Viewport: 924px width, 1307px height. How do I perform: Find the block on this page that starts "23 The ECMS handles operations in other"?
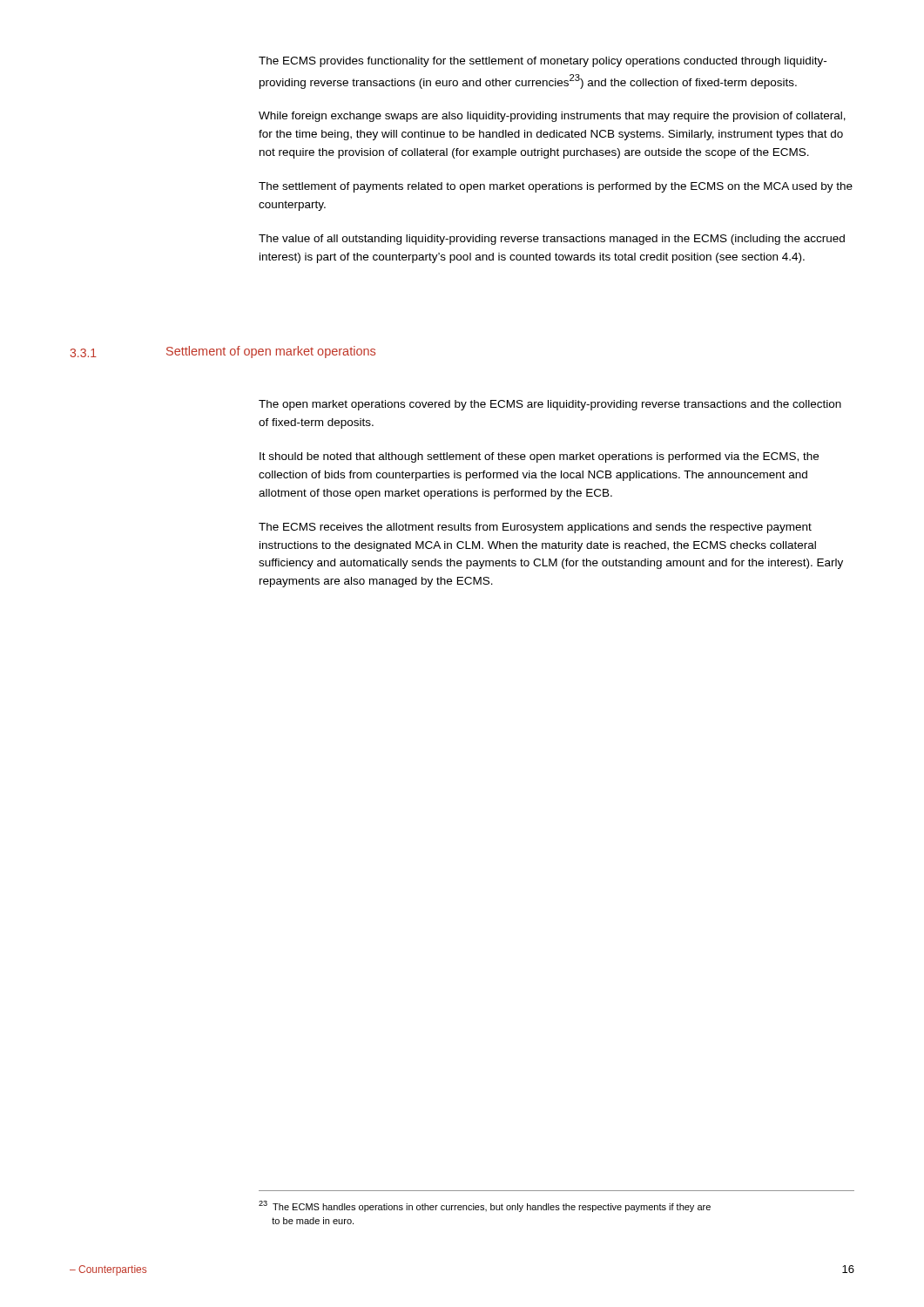point(485,1213)
